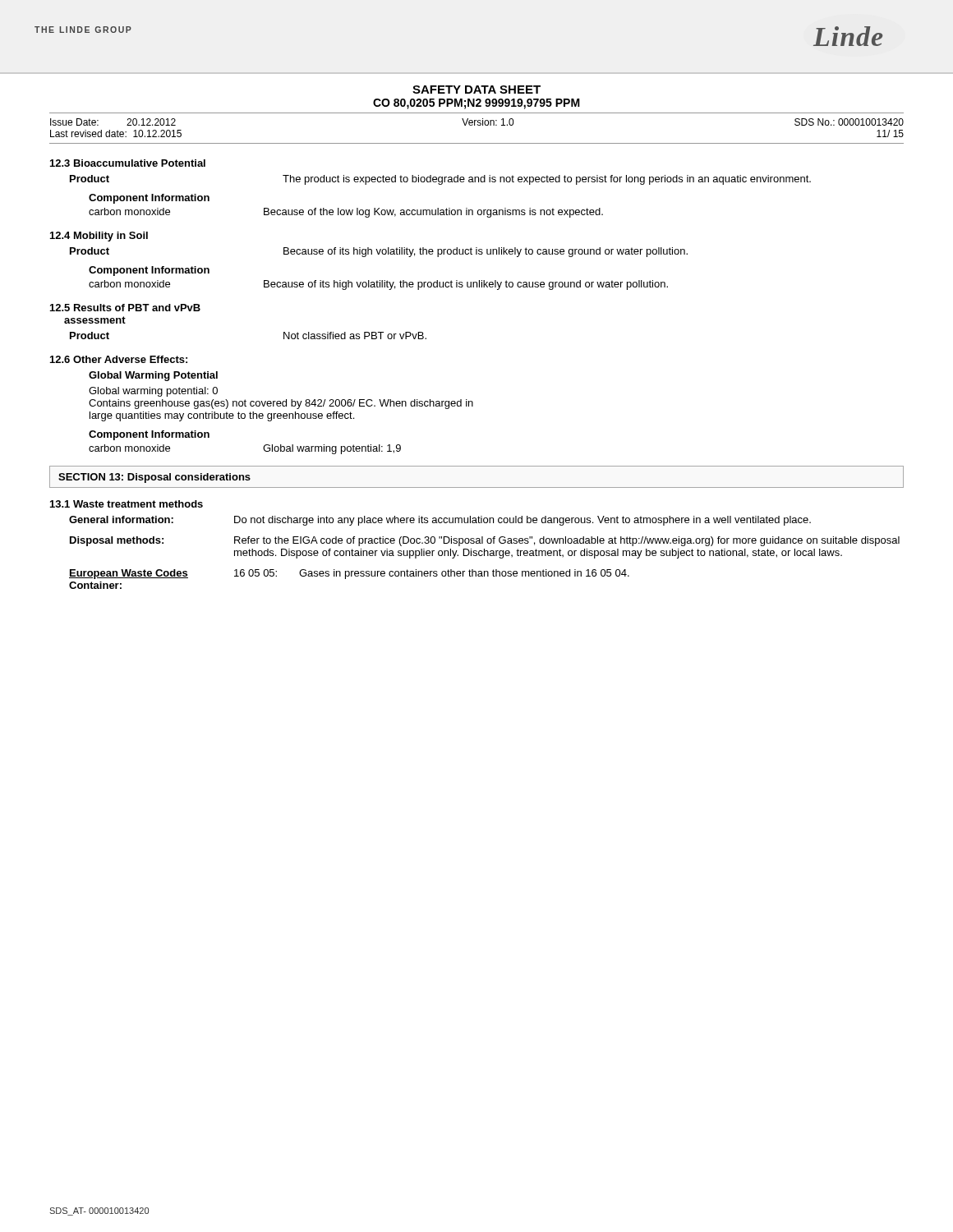Navigate to the region starting "SECTION 13: Disposal considerations"
Viewport: 953px width, 1232px height.
coord(154,477)
